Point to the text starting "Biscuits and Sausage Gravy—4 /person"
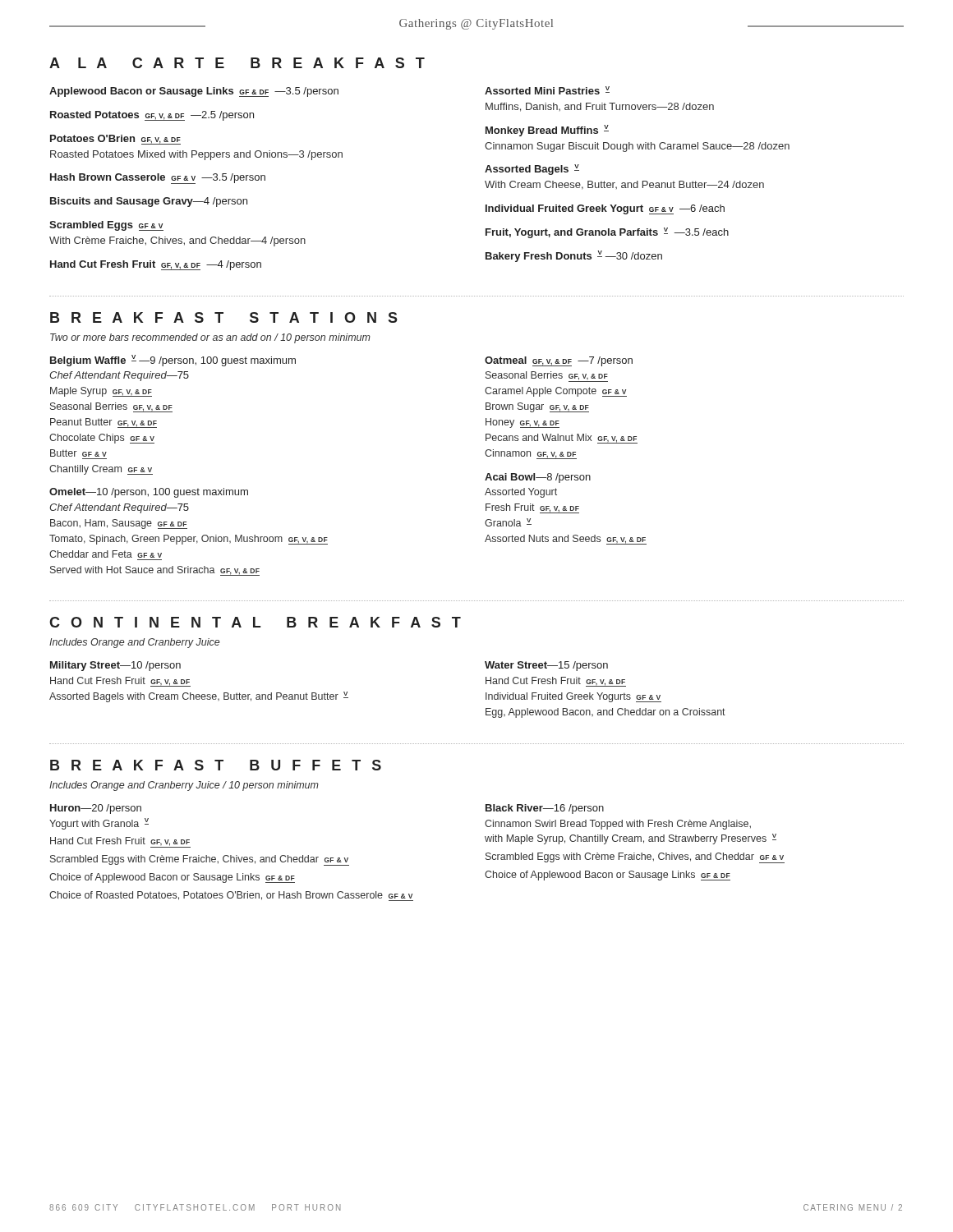 [149, 201]
